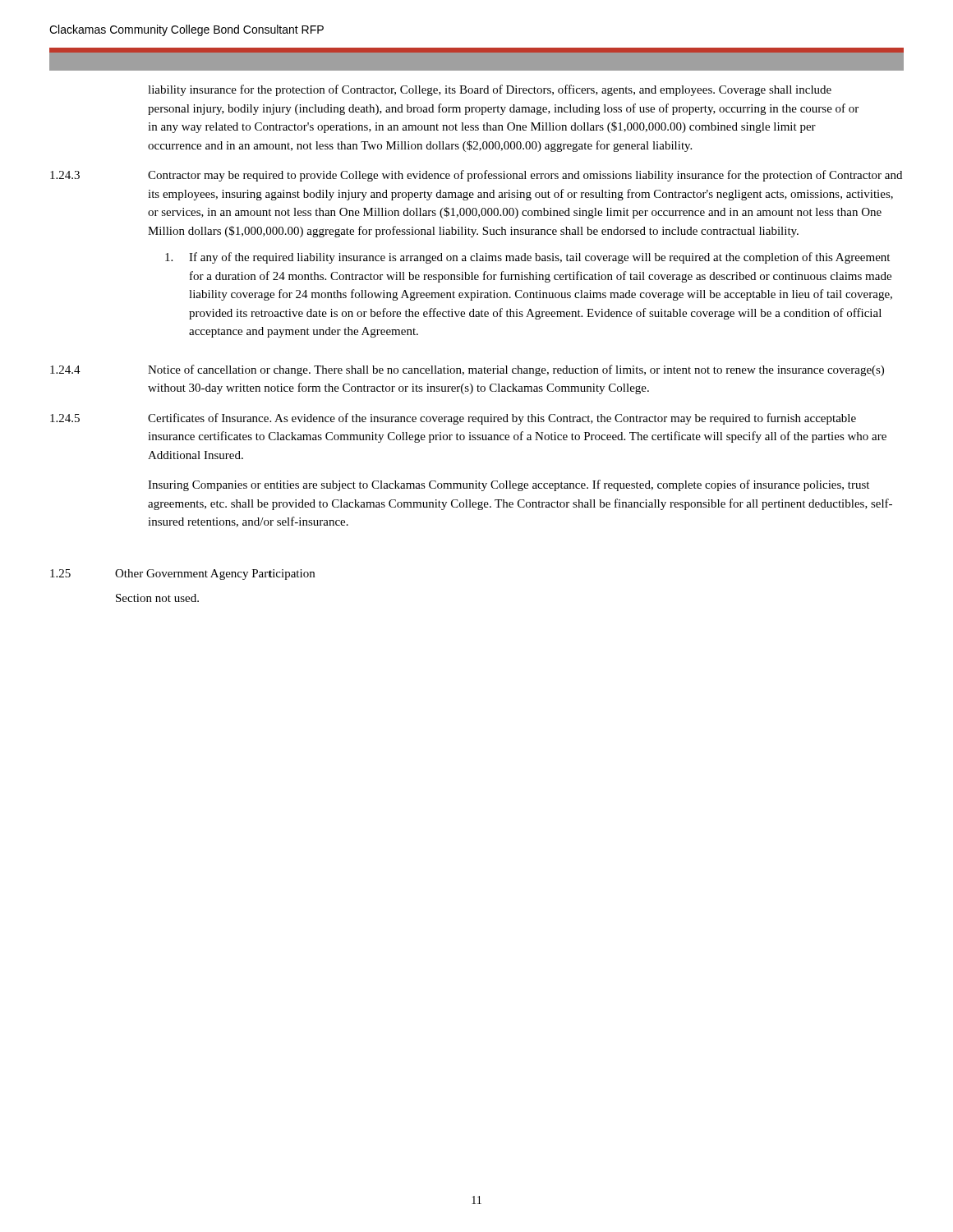This screenshot has height=1232, width=953.
Task: Find the list item containing "24.5 Certificates of"
Action: pyautogui.click(x=476, y=470)
